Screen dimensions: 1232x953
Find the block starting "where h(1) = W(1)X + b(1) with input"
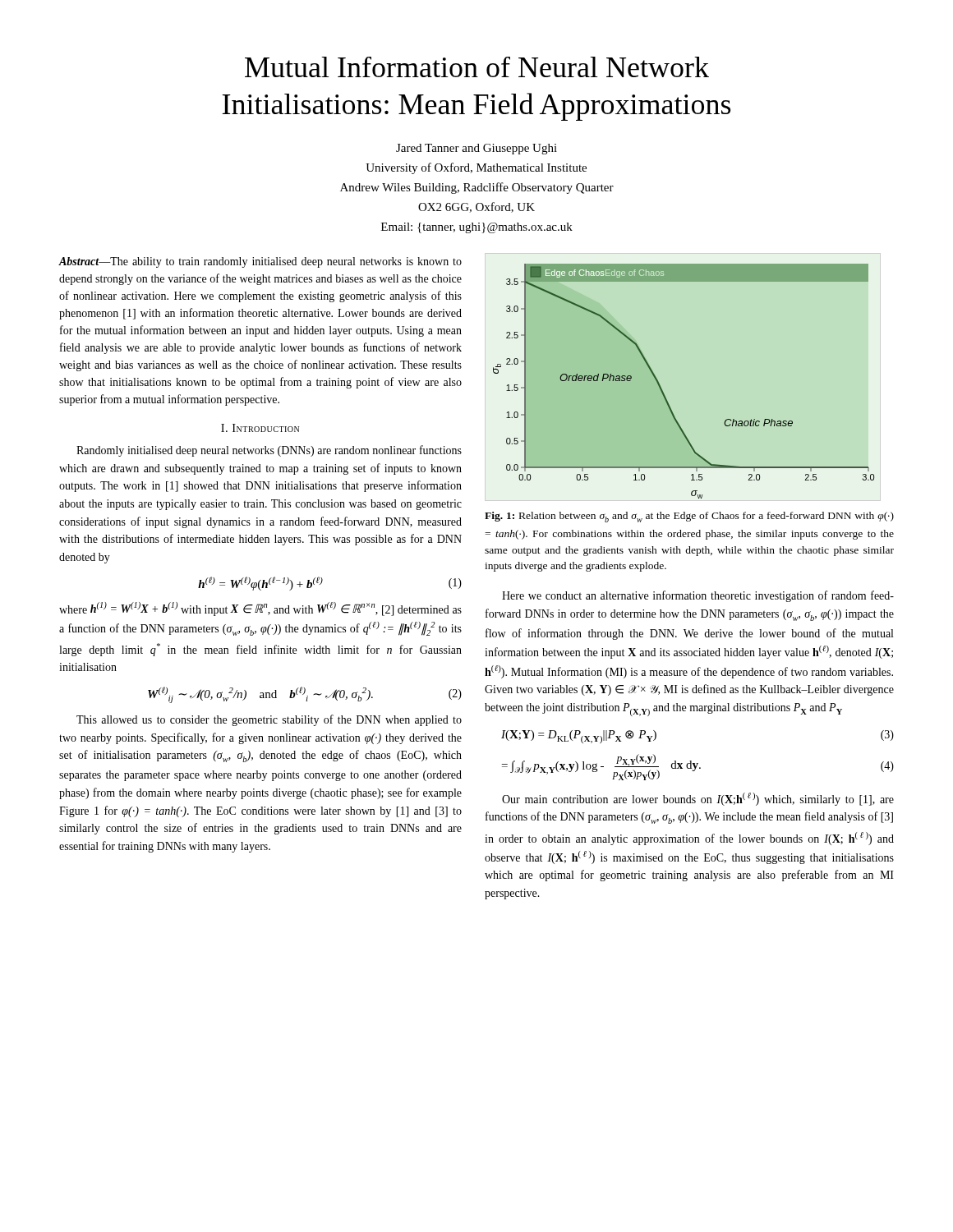coord(260,637)
